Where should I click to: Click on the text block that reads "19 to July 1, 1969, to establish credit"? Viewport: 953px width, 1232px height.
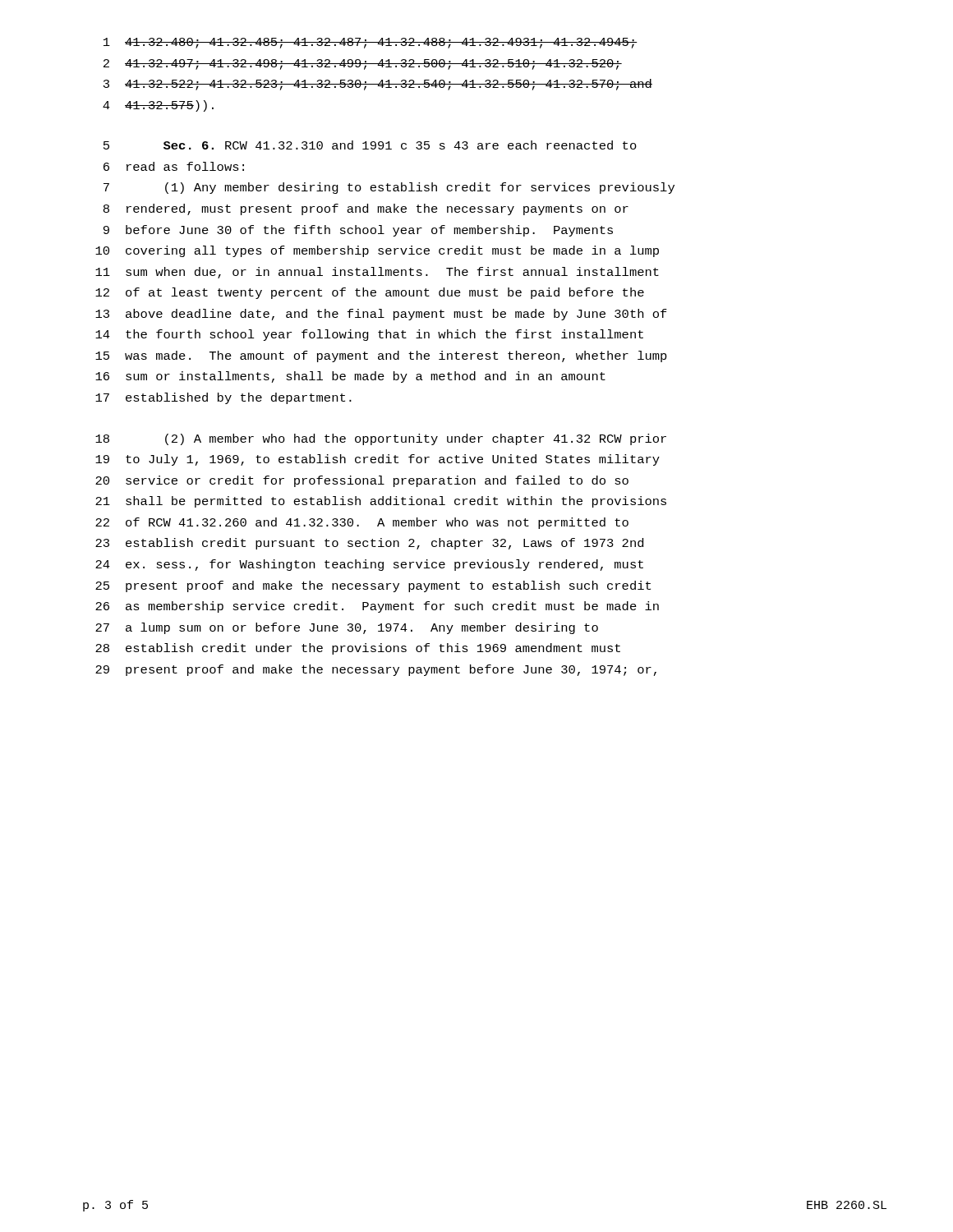tap(485, 461)
